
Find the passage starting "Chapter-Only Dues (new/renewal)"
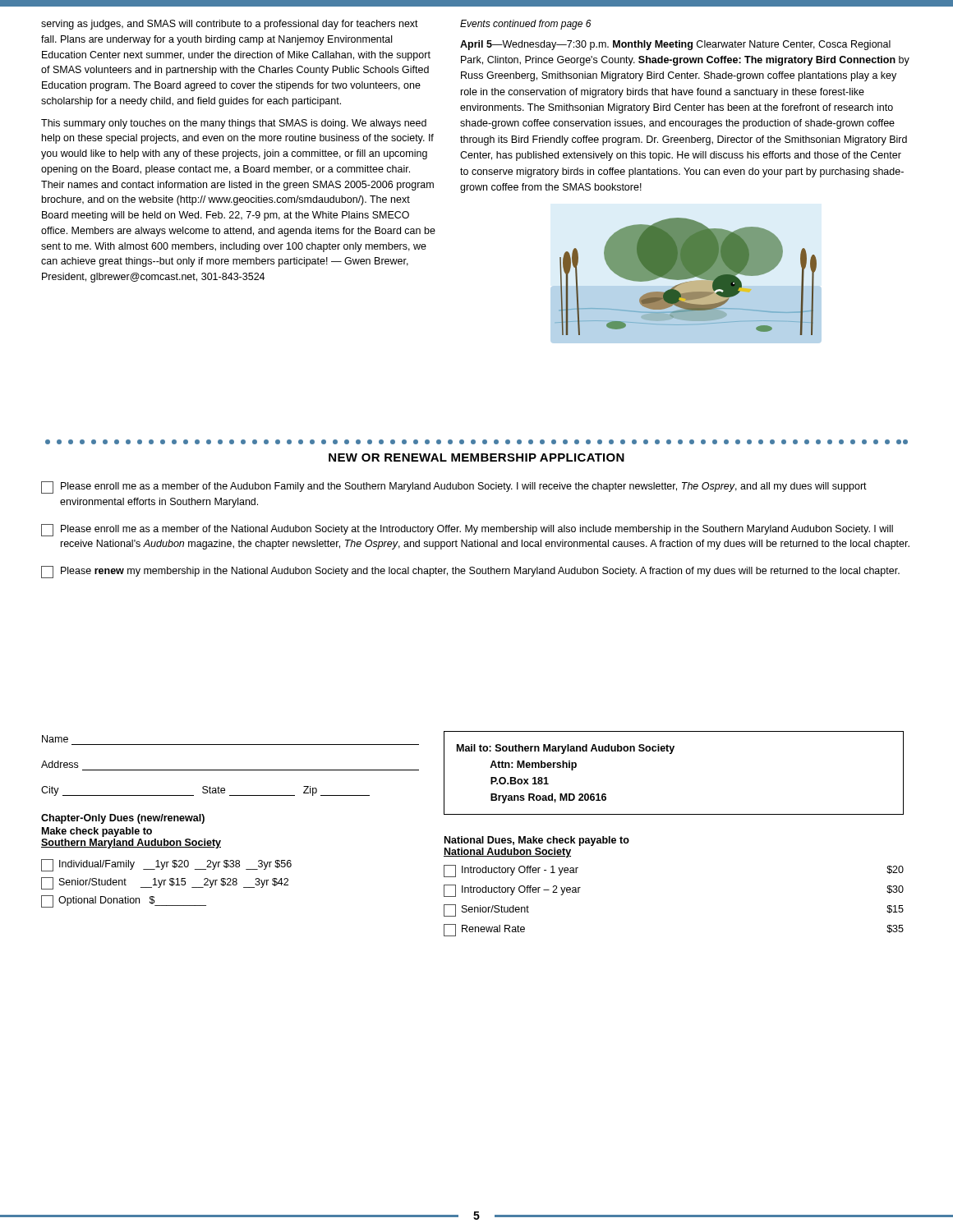[123, 819]
